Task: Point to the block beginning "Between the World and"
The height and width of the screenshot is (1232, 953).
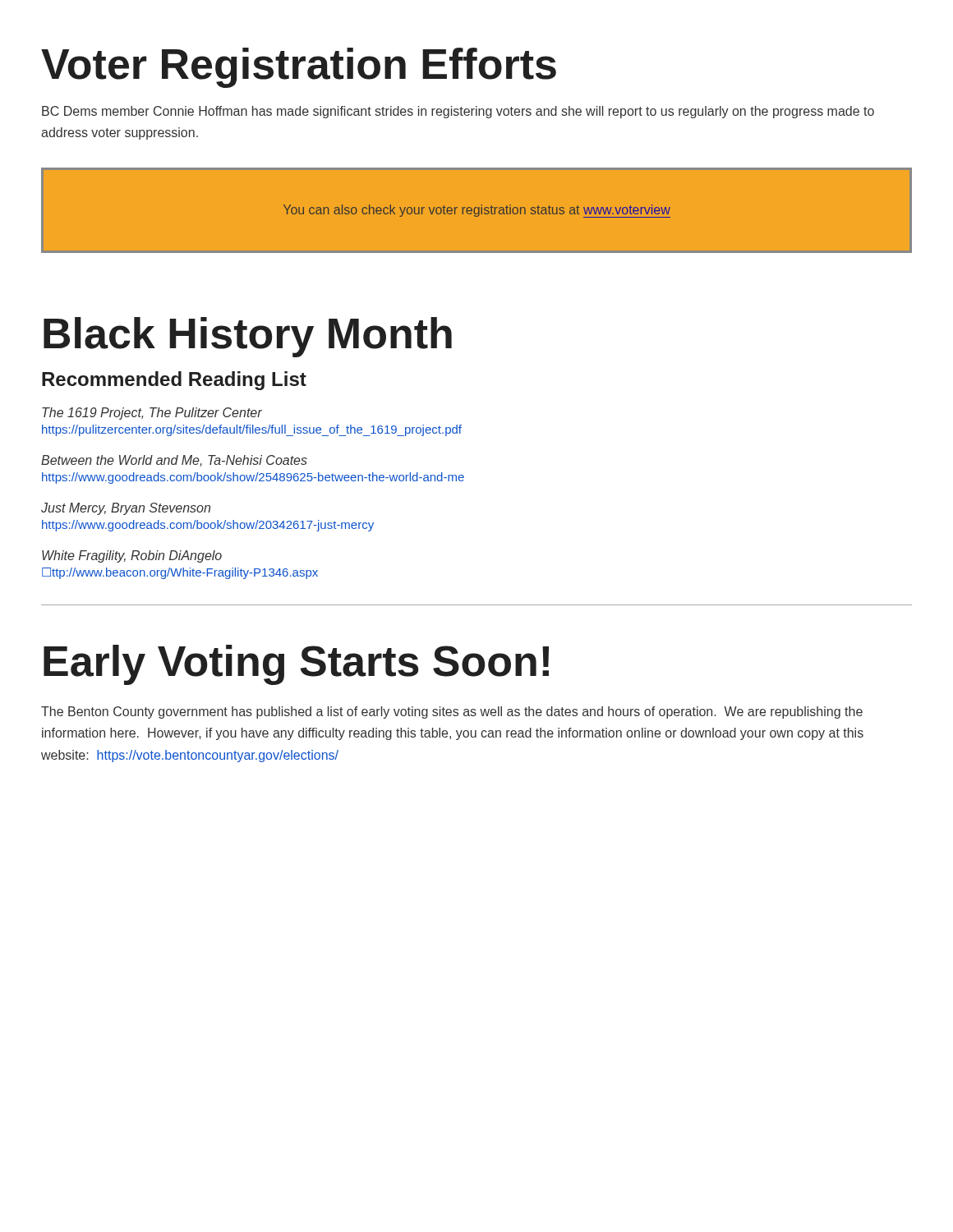Action: pos(174,461)
